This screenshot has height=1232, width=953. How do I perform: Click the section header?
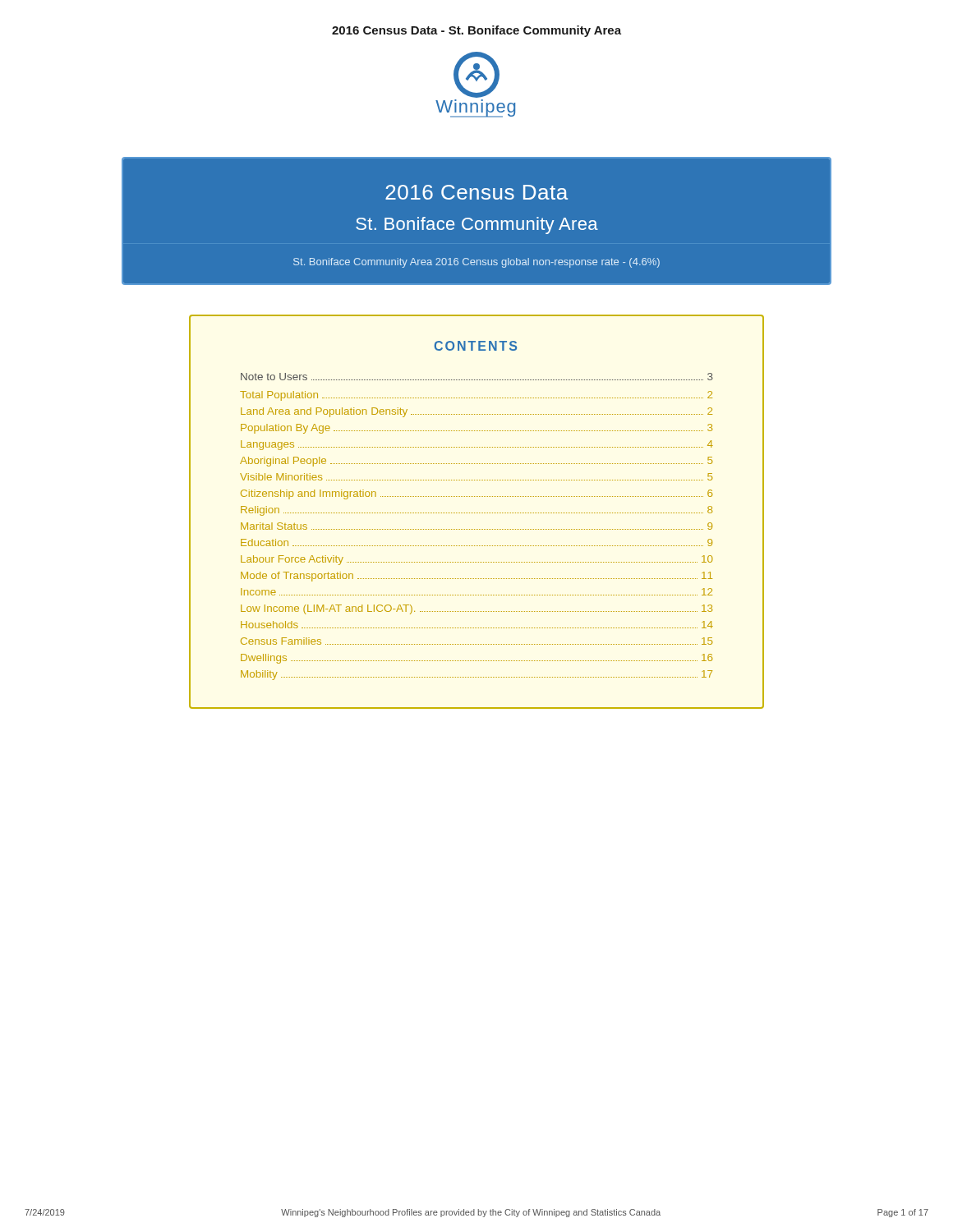point(476,346)
